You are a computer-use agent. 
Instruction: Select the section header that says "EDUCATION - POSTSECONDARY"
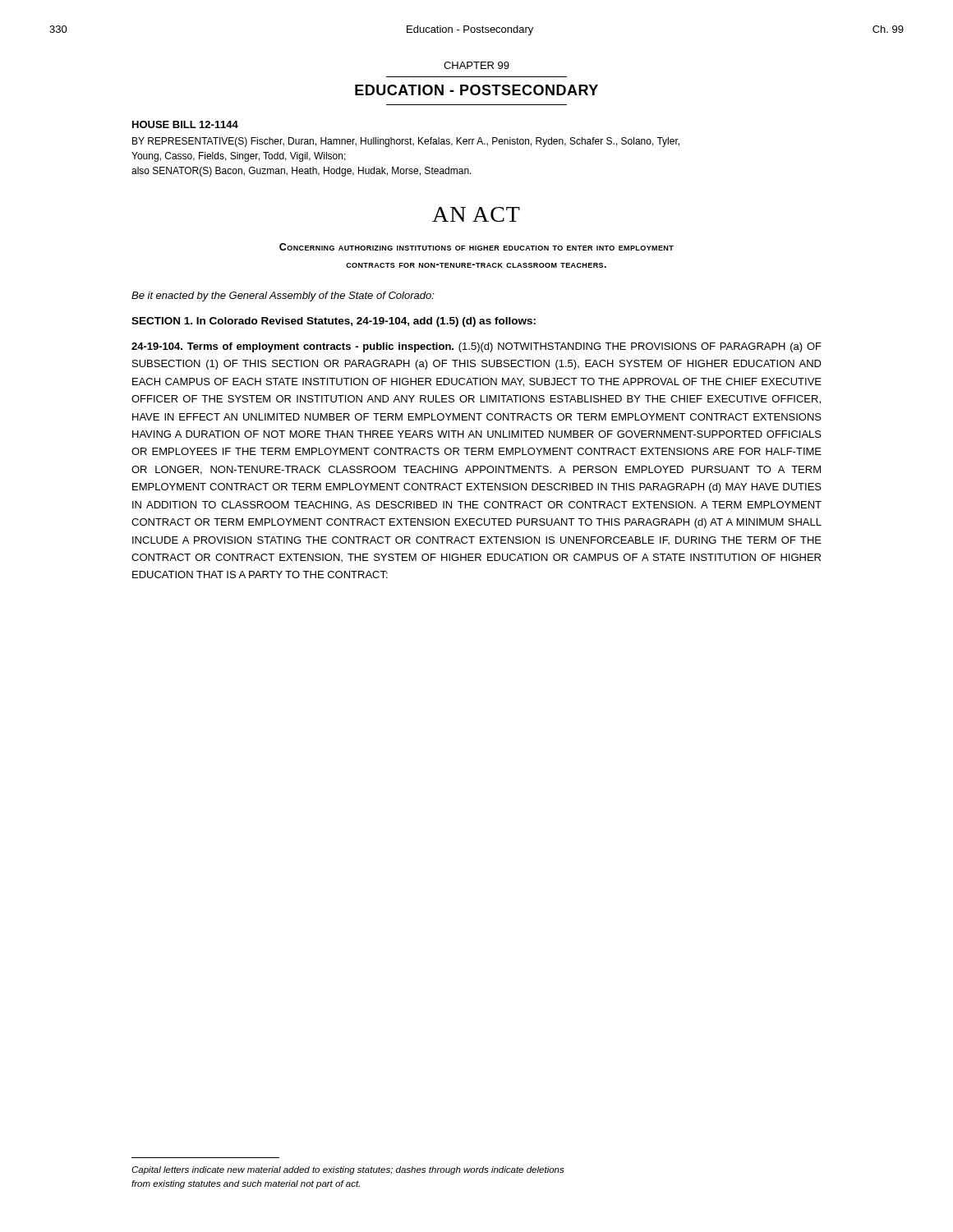pos(476,90)
